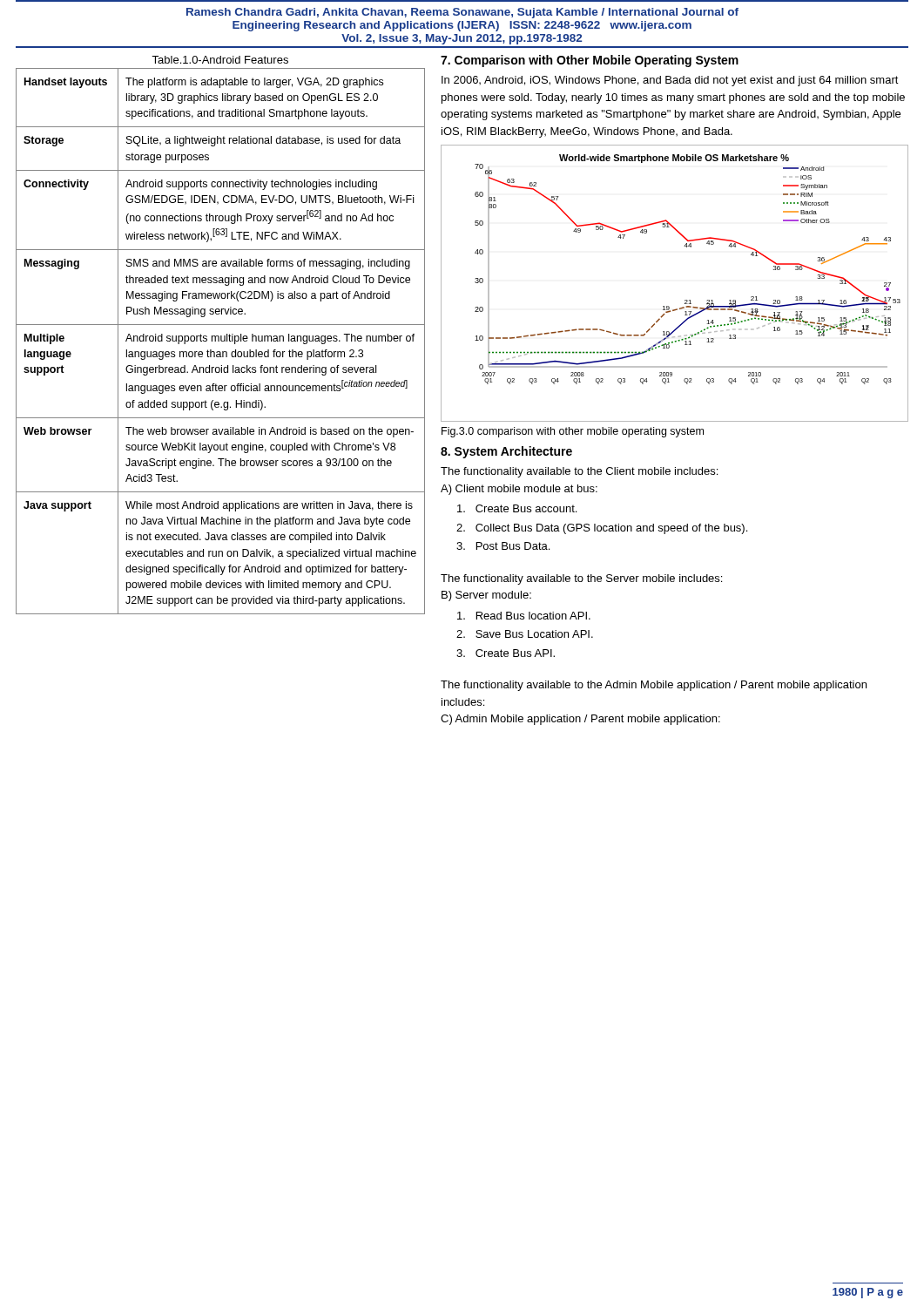924x1307 pixels.
Task: Select the table that reads "Handset layouts"
Action: (220, 341)
